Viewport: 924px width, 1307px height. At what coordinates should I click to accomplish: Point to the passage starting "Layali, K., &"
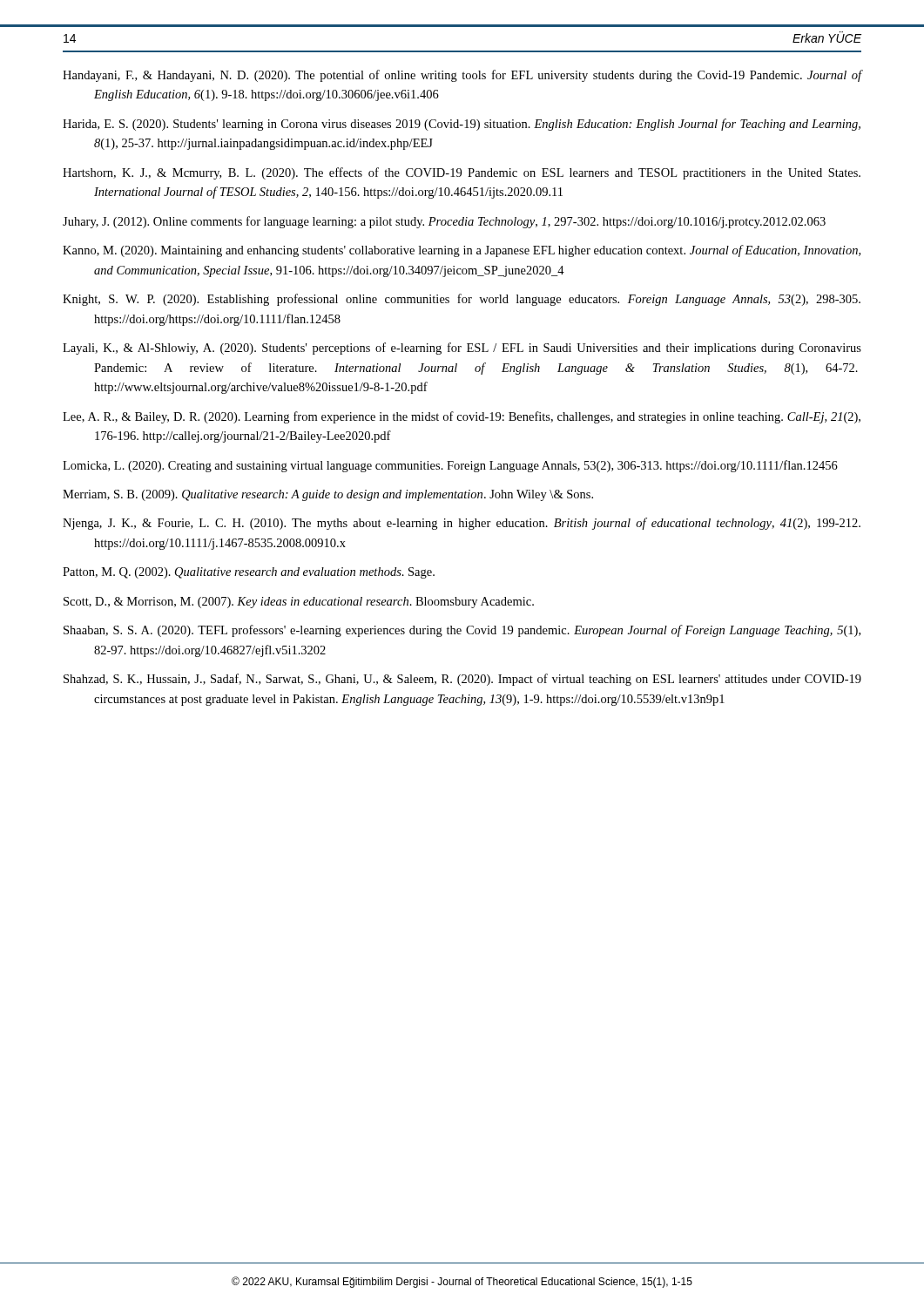coord(462,367)
